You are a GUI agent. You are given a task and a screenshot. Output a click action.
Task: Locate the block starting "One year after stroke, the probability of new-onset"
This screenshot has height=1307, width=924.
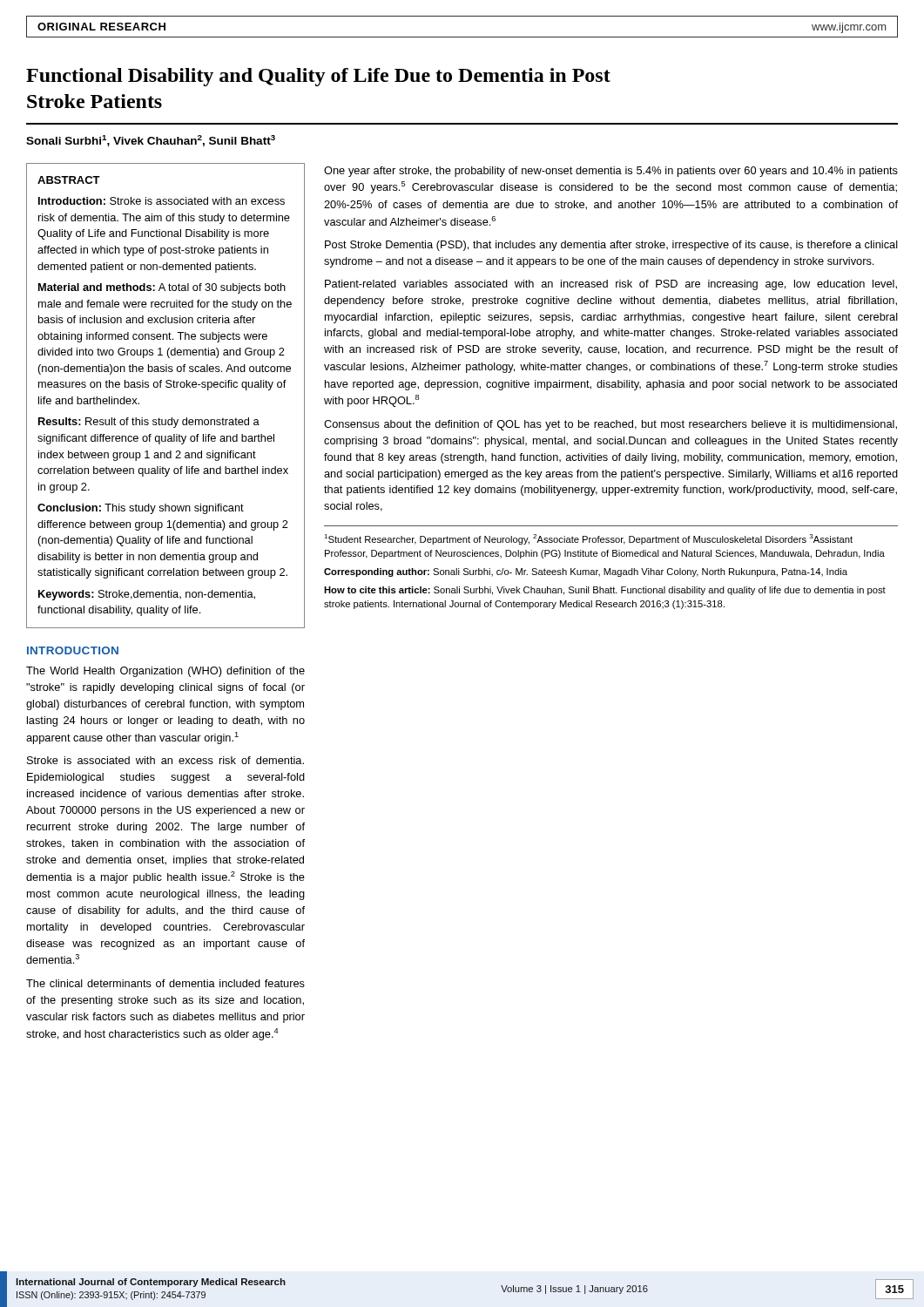coord(611,196)
